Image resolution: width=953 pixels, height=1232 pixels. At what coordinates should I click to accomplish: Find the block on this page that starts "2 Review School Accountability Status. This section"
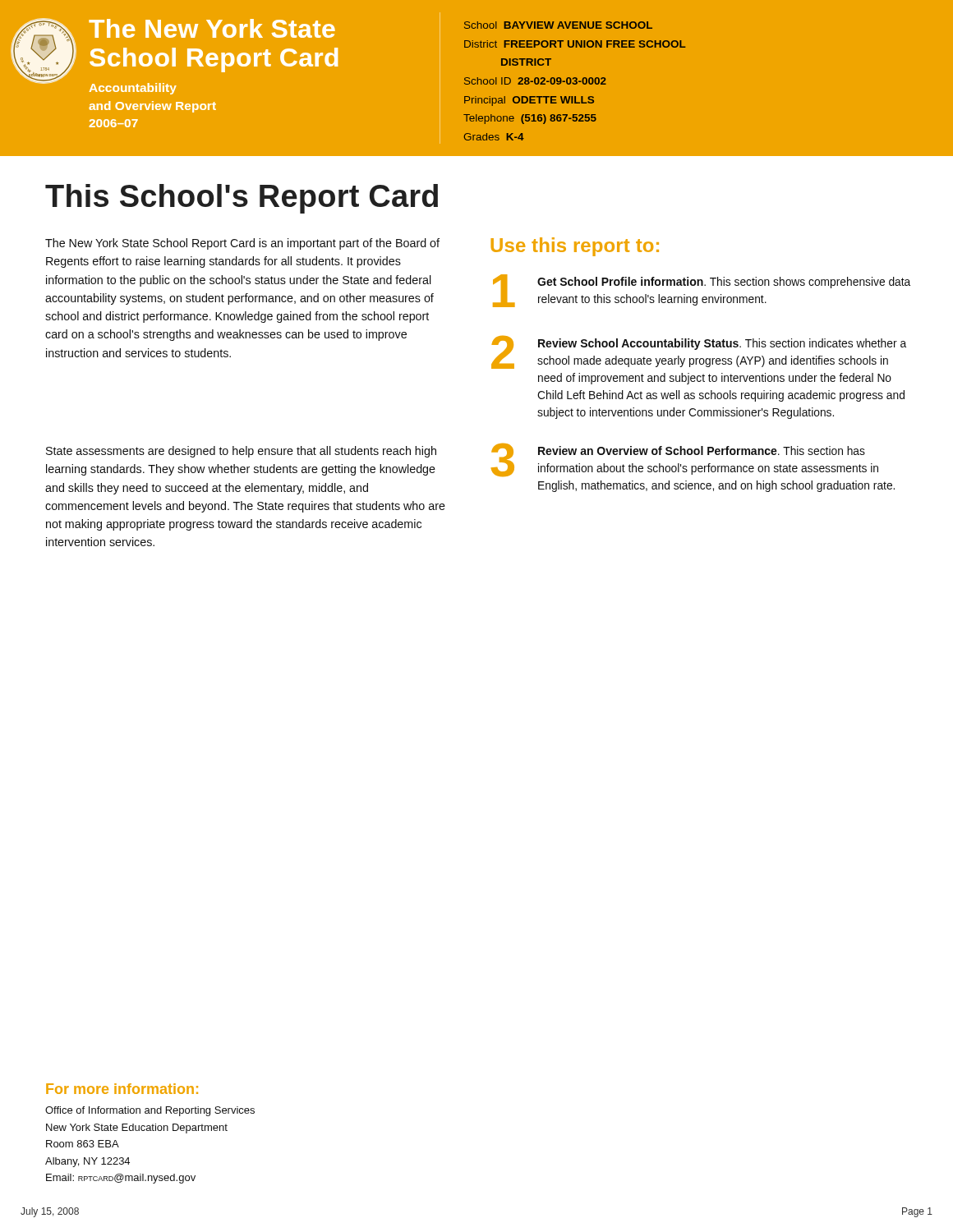pos(701,379)
